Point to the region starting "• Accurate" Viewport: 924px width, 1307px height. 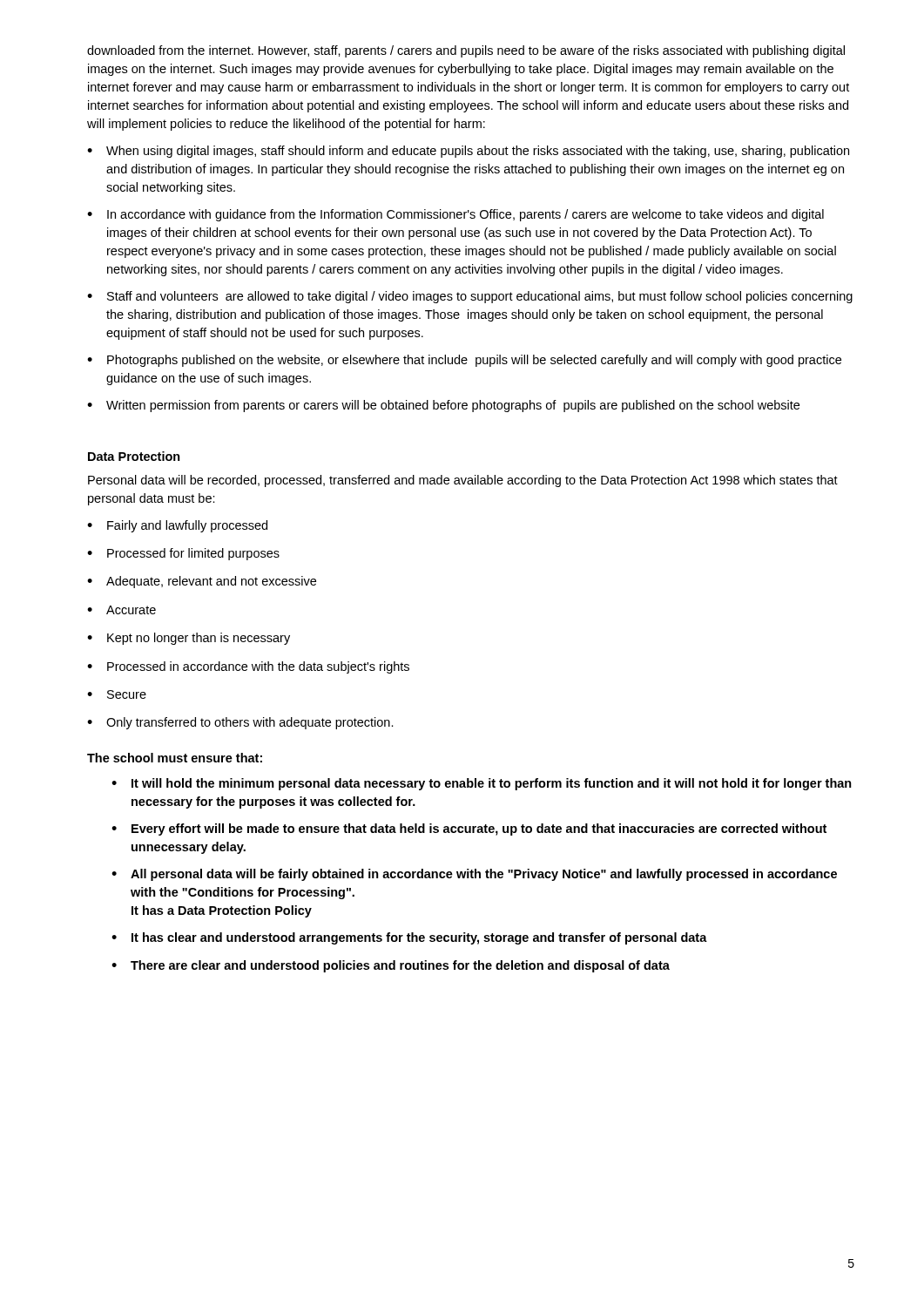pos(121,610)
